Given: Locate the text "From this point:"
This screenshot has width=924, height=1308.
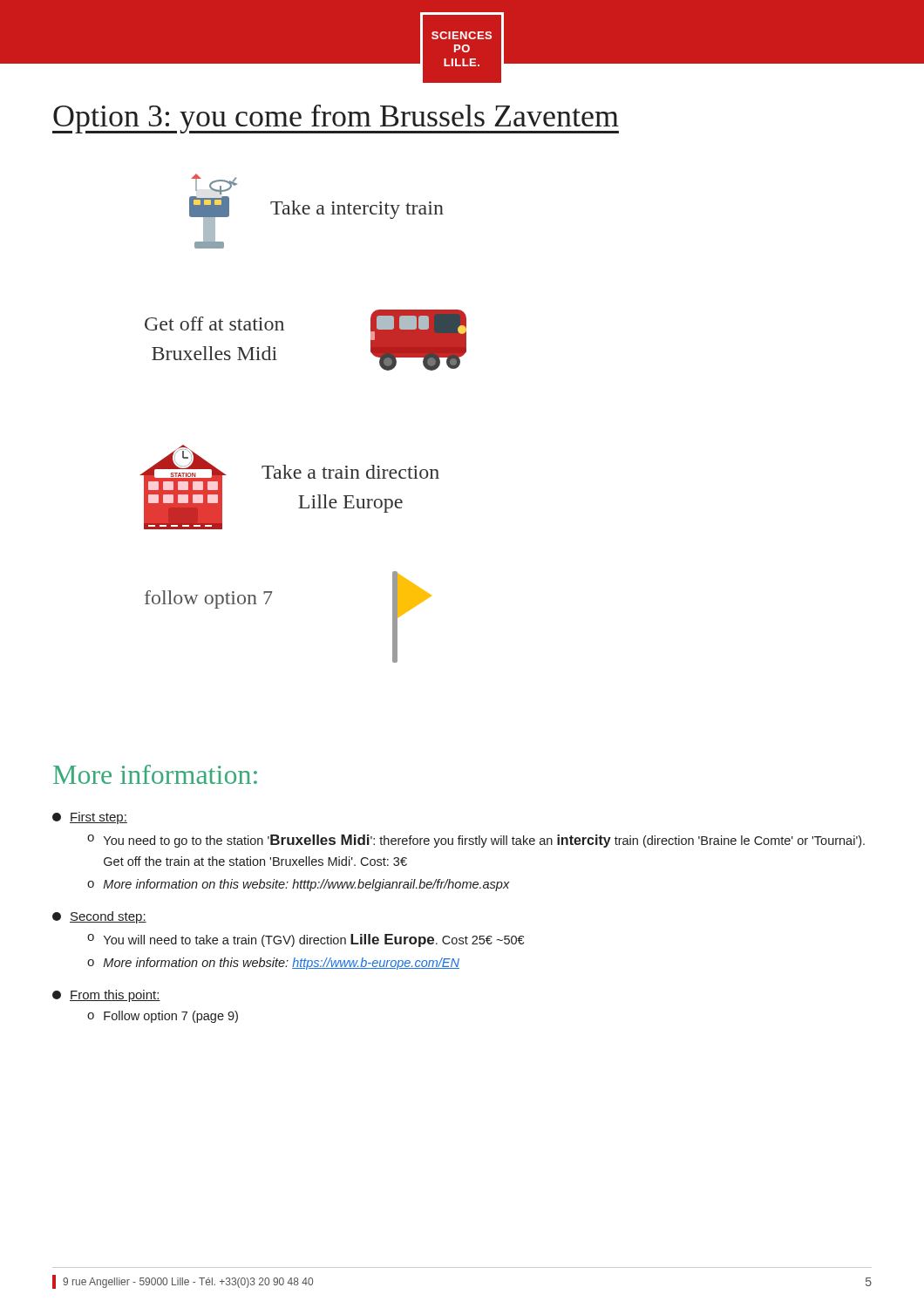Looking at the screenshot, I should pos(106,994).
